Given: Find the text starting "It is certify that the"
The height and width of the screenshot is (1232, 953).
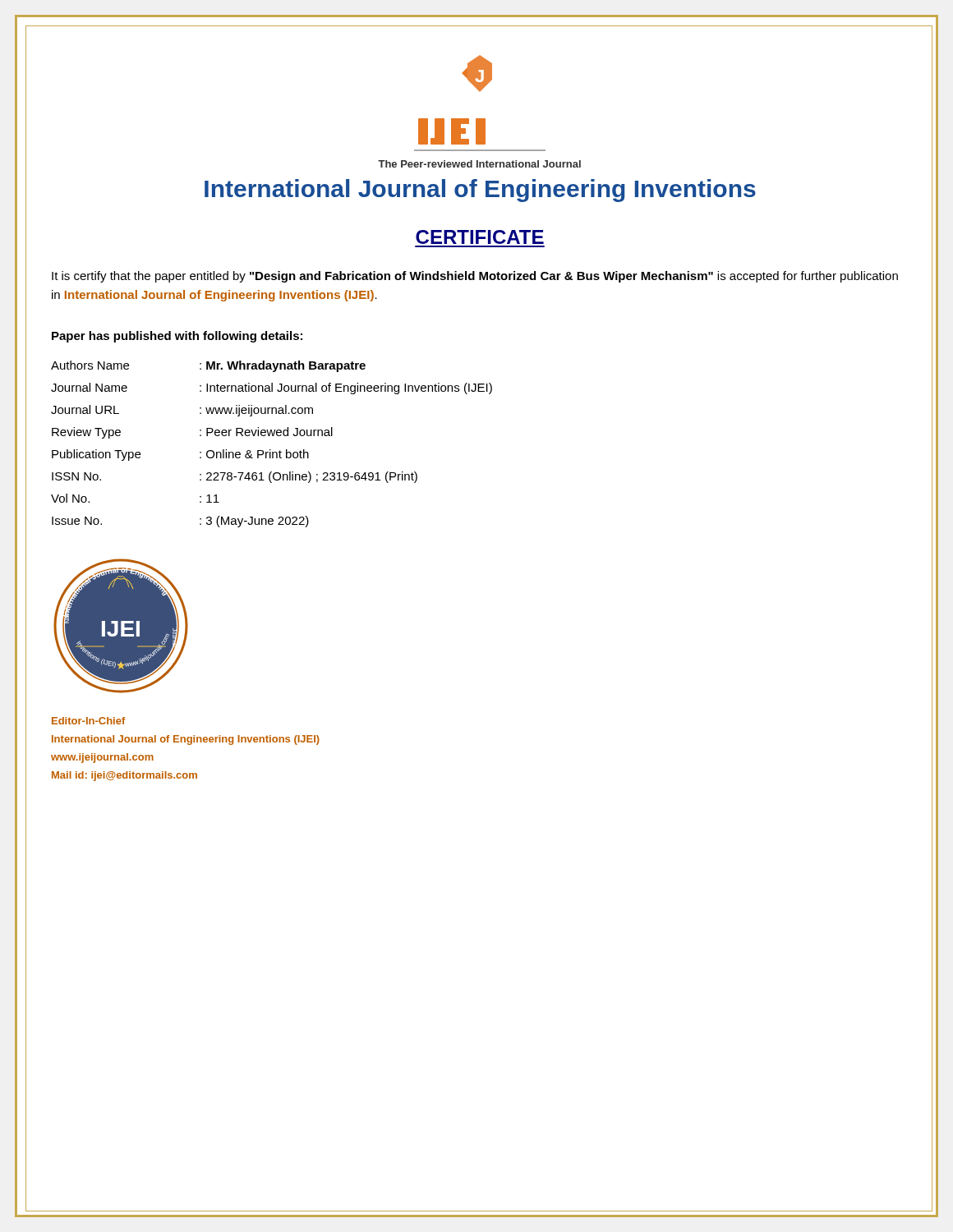Looking at the screenshot, I should (x=475, y=285).
